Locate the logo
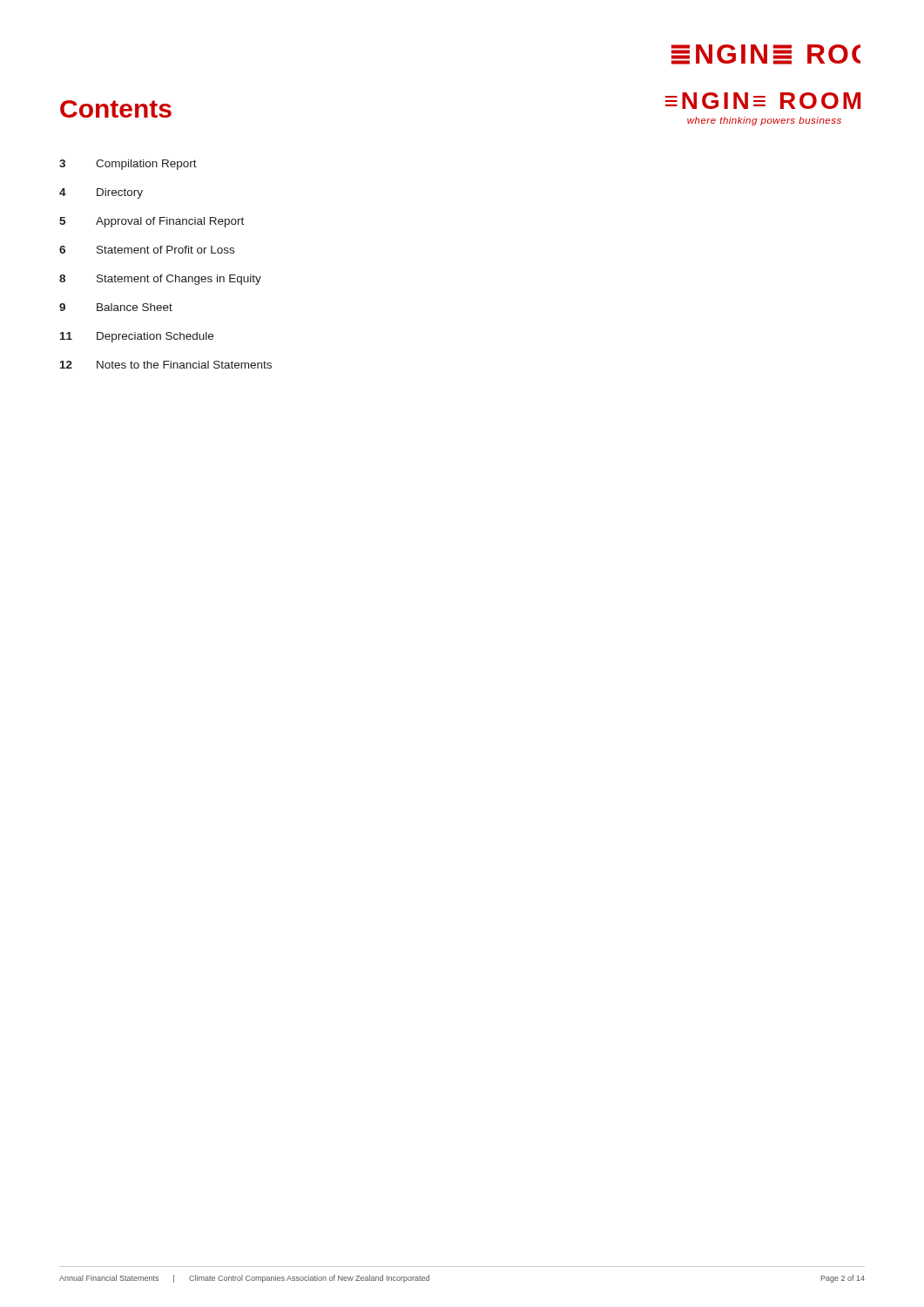Screen dimensions: 1307x924 pyautogui.click(x=764, y=79)
